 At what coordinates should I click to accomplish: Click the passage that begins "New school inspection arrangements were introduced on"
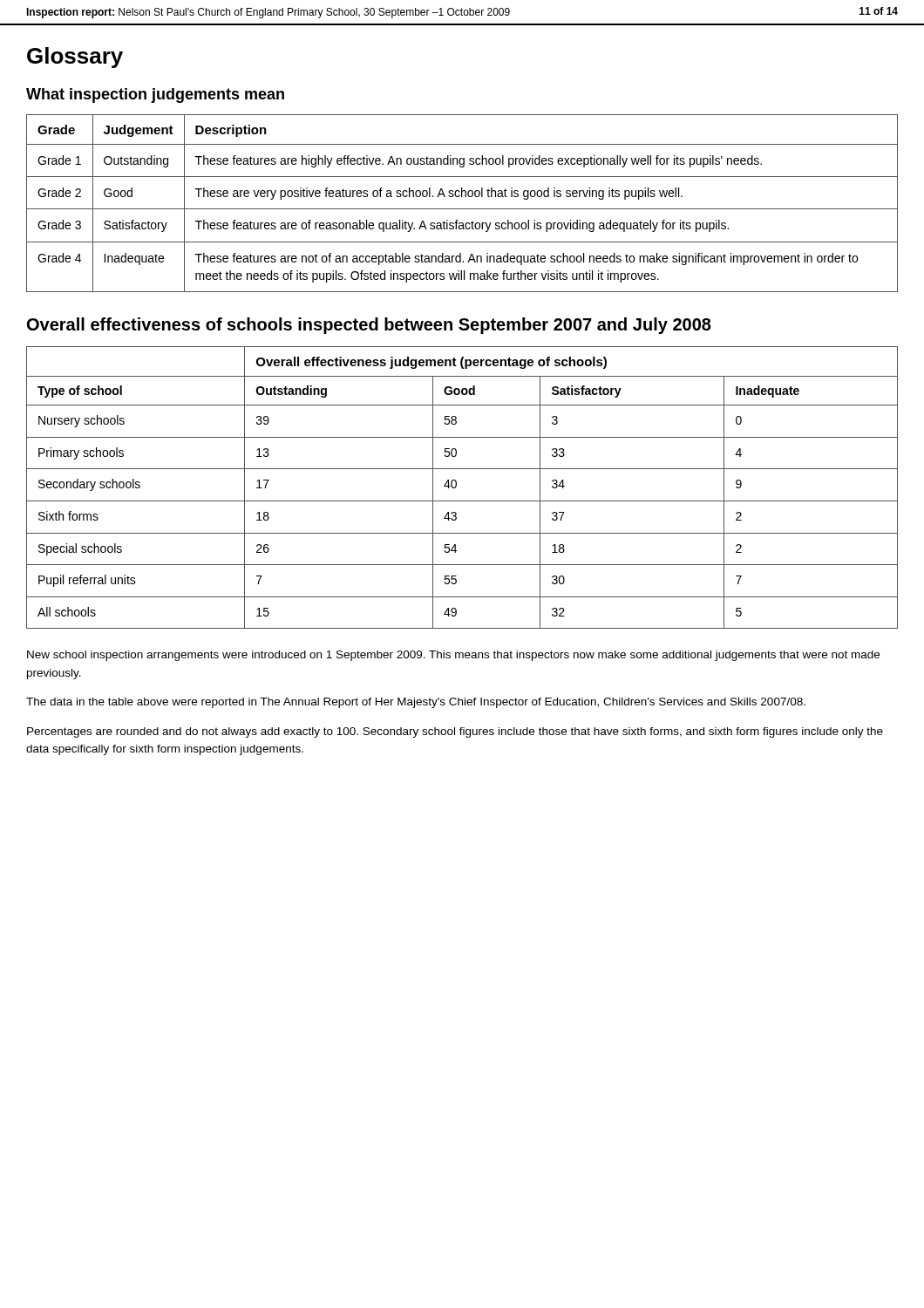tap(462, 664)
